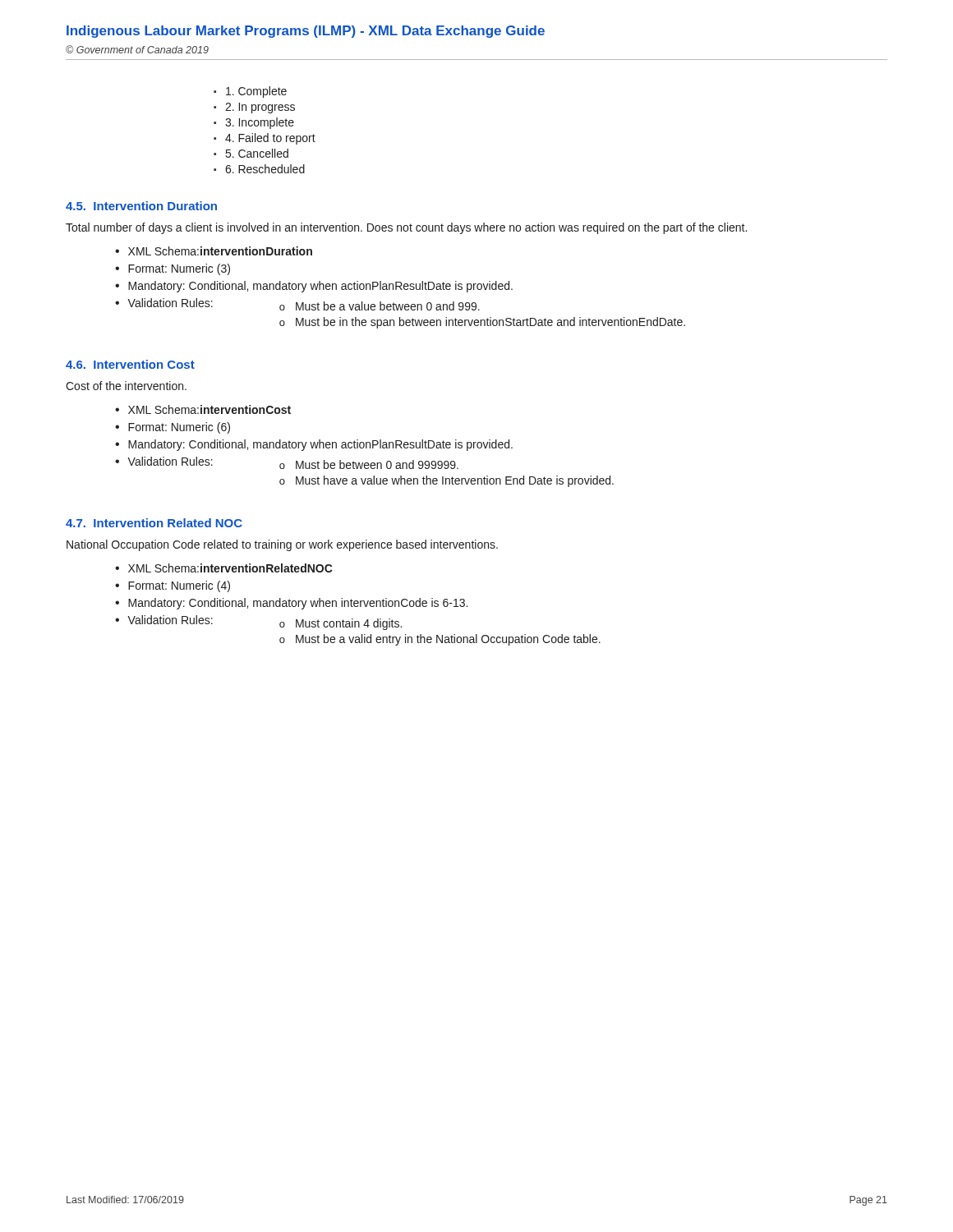Click the passage that begins "Total number of days a client"

(x=407, y=227)
